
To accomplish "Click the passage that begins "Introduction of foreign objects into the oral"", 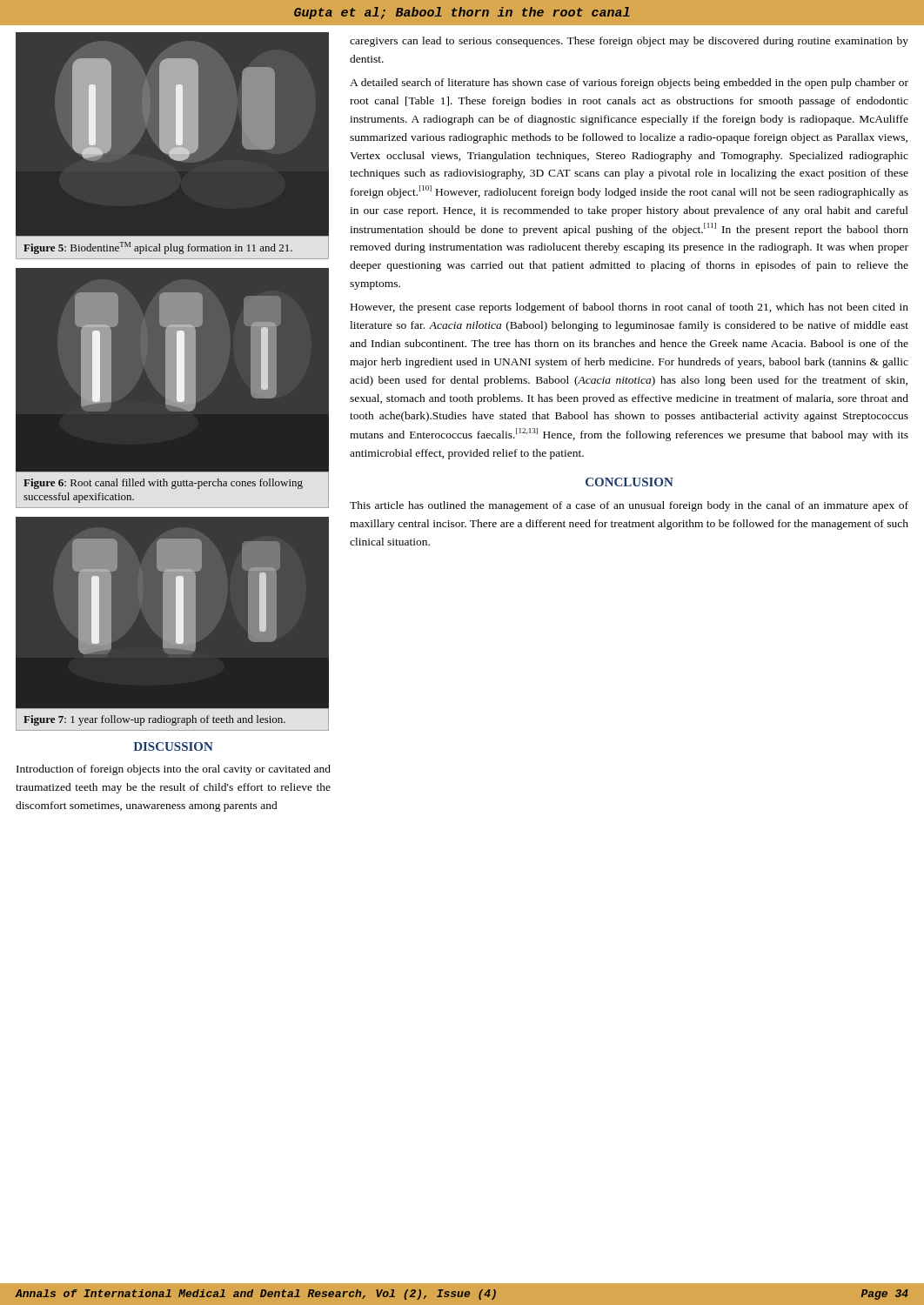I will (x=173, y=787).
